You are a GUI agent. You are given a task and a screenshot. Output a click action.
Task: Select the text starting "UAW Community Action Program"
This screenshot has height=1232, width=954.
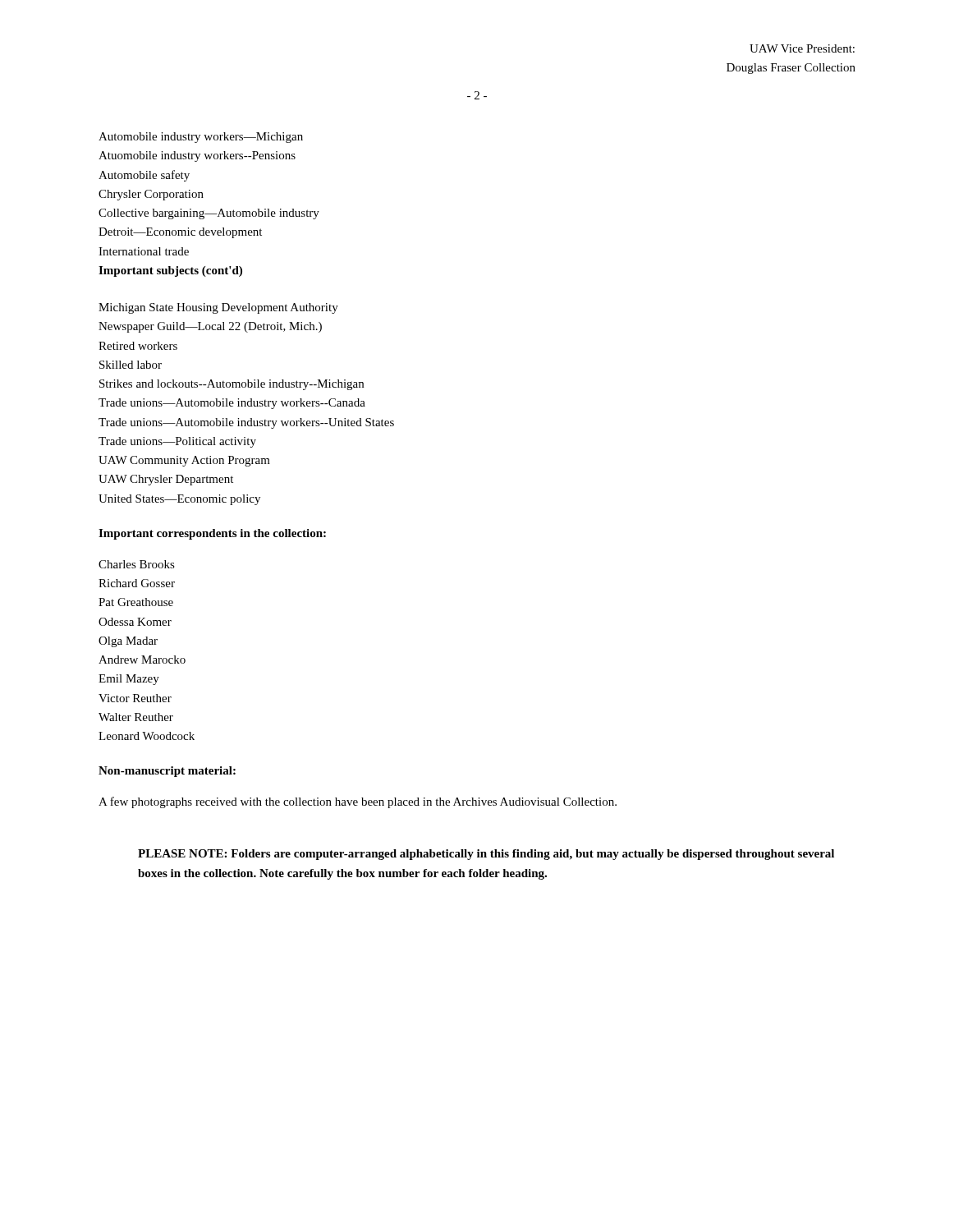(184, 460)
